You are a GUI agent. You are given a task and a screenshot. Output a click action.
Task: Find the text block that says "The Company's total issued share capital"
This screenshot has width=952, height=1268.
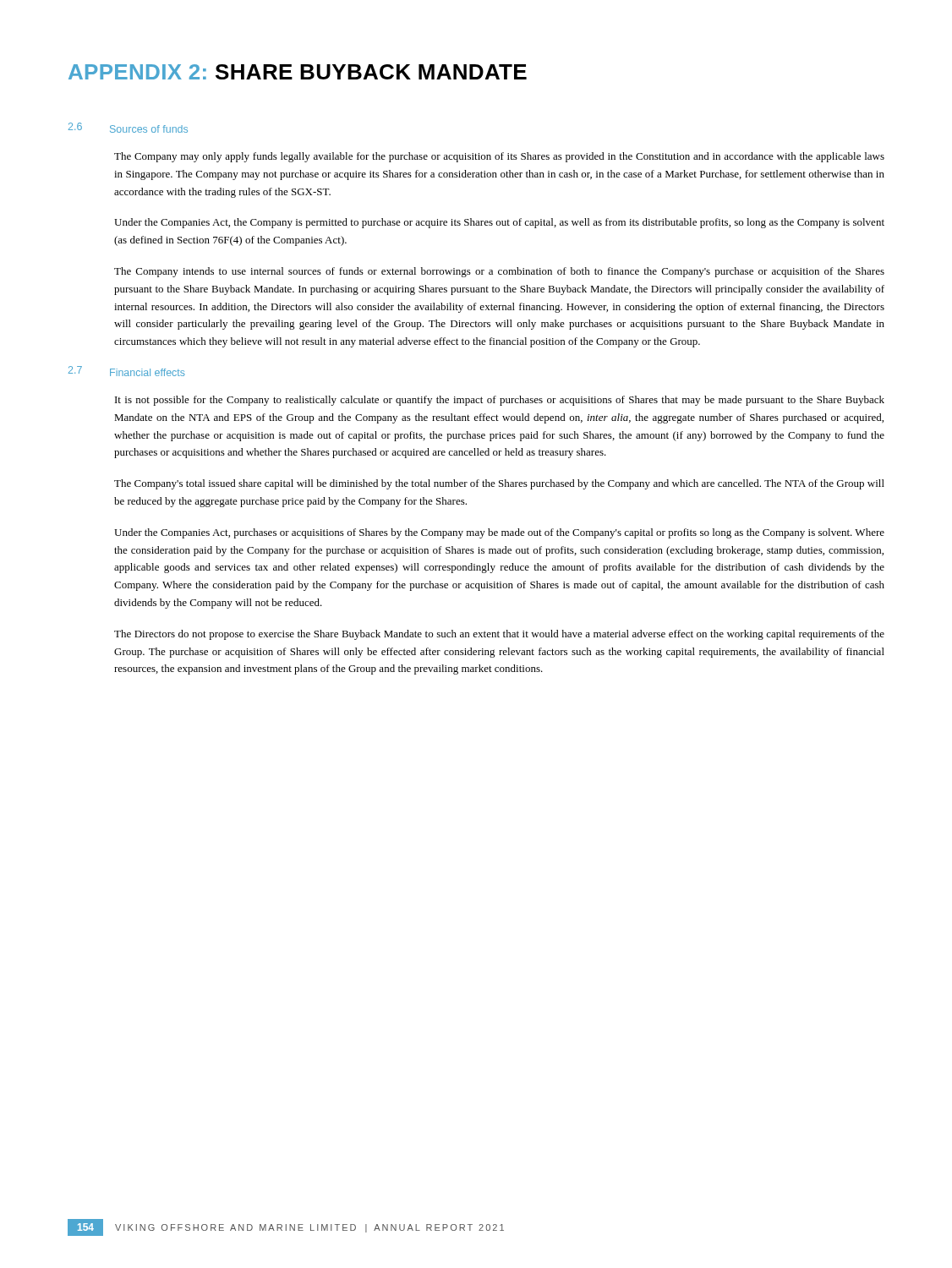(x=499, y=492)
